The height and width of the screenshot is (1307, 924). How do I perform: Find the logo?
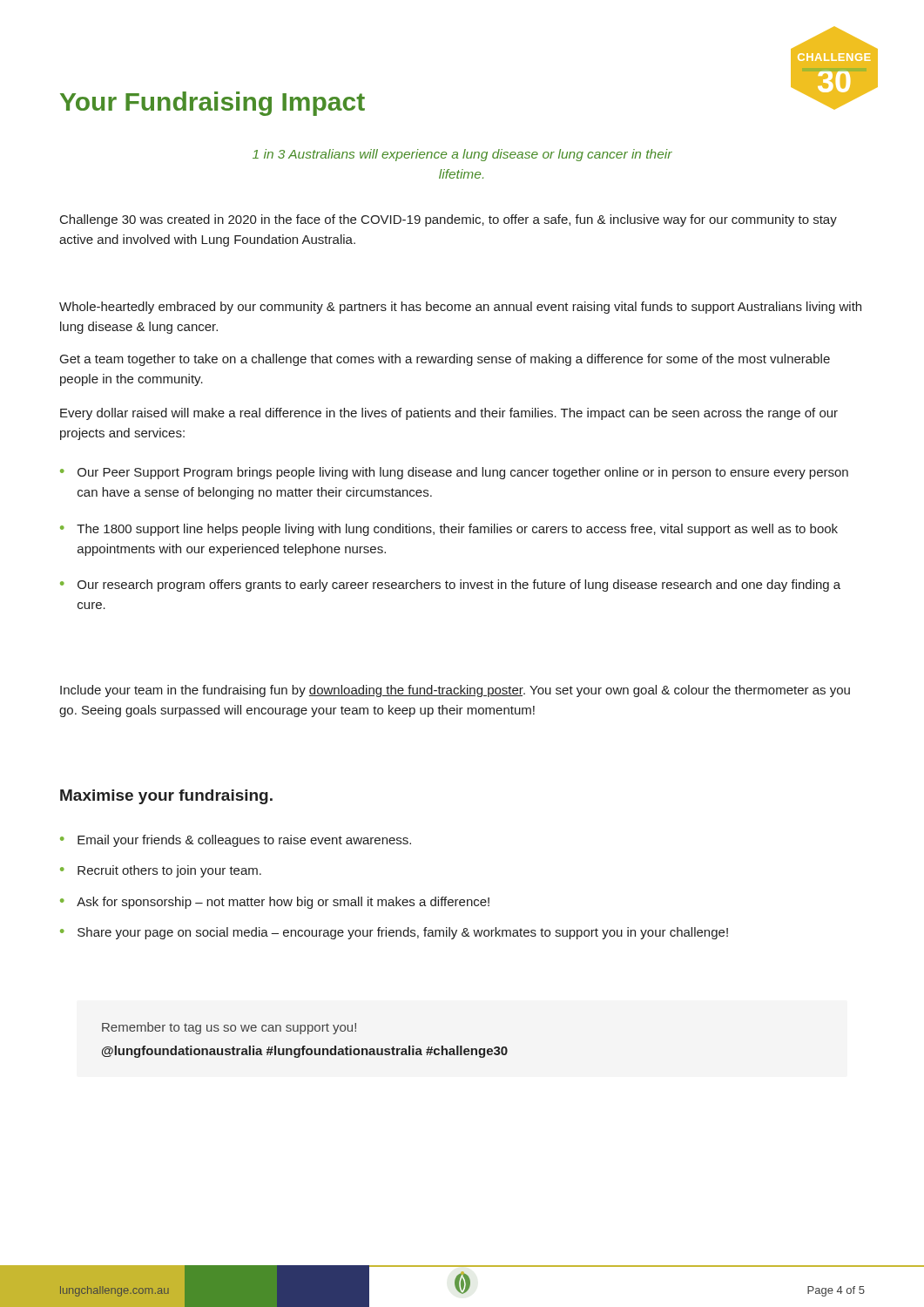pyautogui.click(x=834, y=69)
